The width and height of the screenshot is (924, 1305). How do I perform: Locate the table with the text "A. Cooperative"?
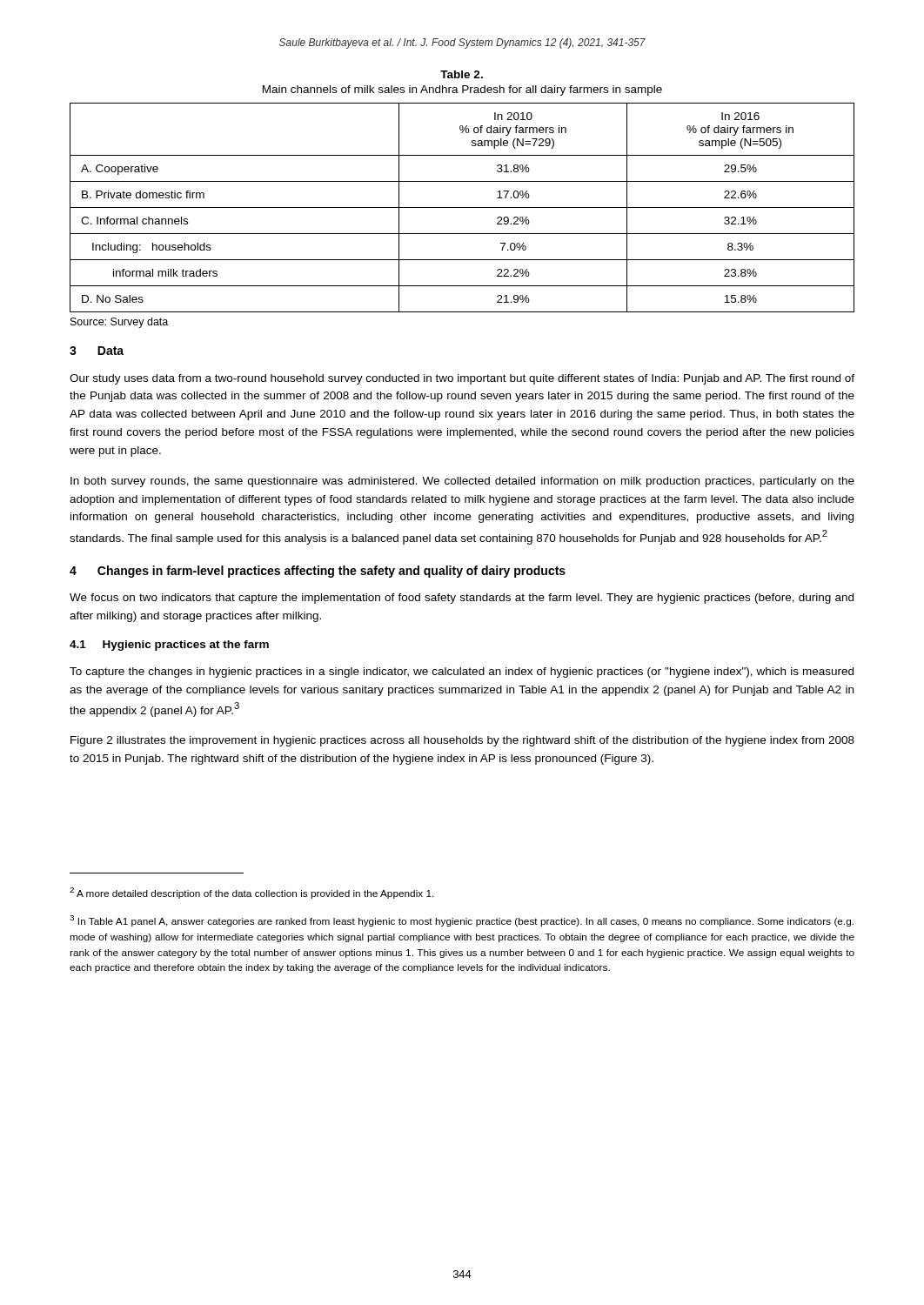point(462,207)
